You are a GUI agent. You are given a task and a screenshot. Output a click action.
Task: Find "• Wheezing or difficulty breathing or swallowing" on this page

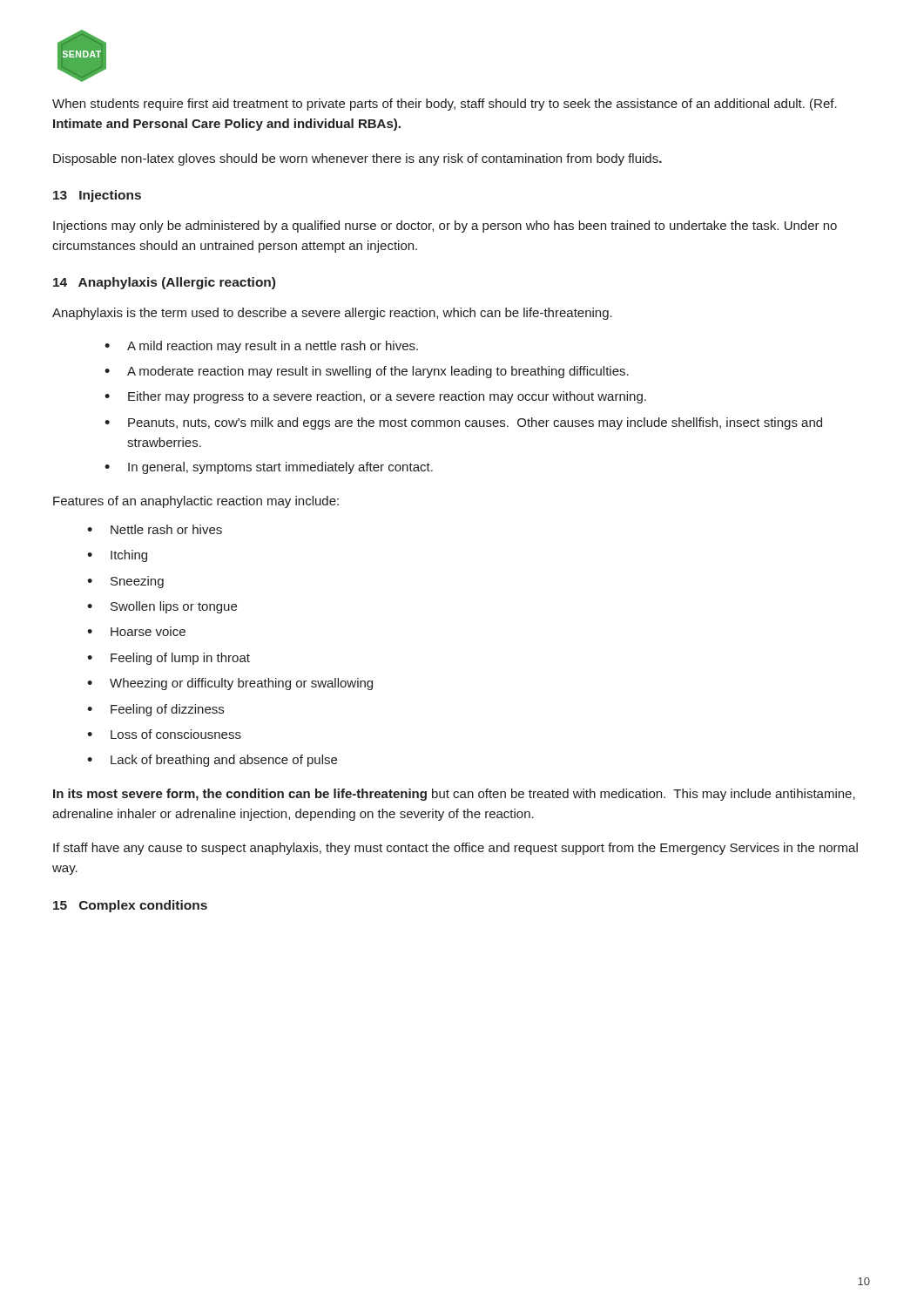230,683
